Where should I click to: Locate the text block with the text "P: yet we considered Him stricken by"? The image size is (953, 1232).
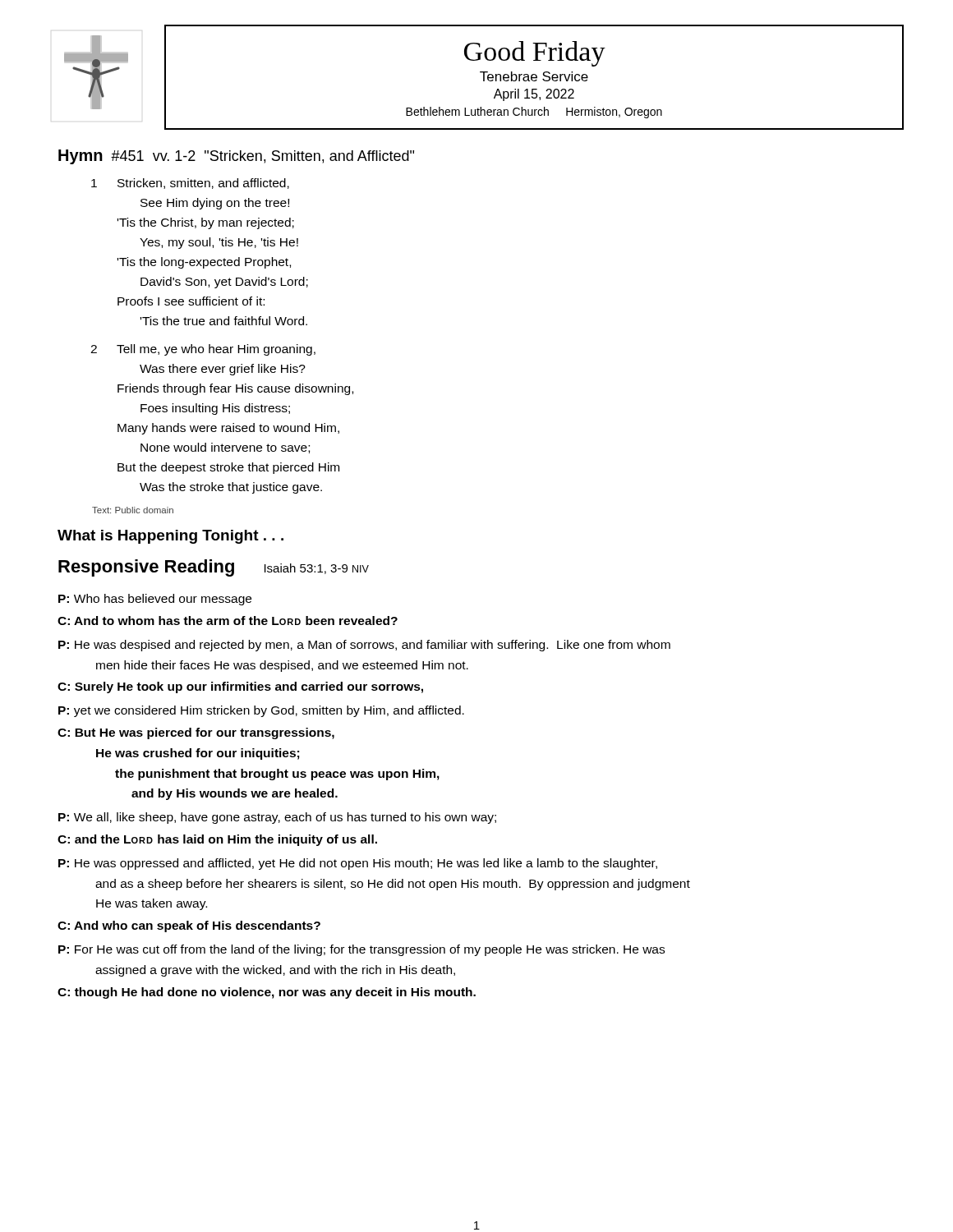tap(261, 710)
